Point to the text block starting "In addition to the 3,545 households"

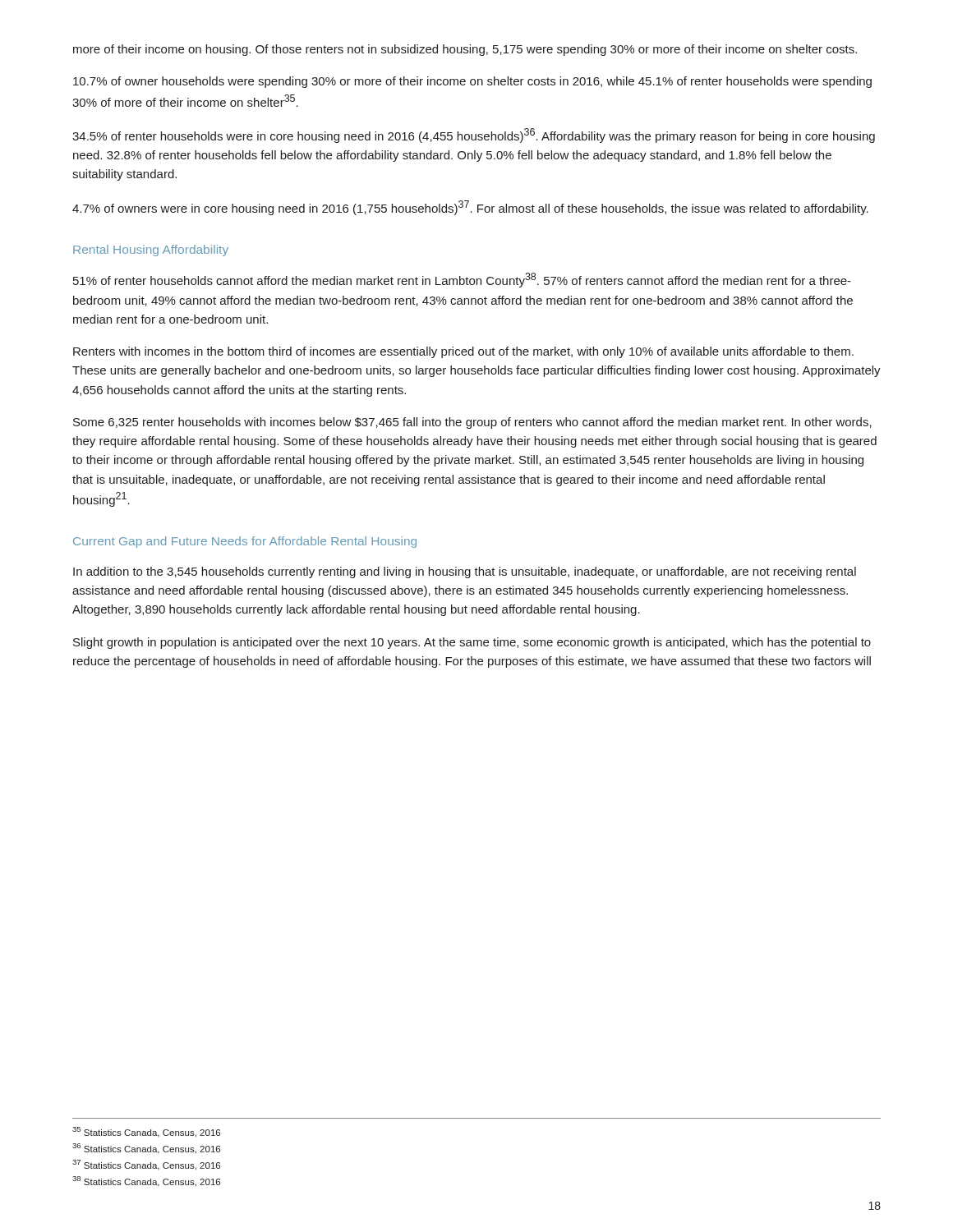click(476, 590)
